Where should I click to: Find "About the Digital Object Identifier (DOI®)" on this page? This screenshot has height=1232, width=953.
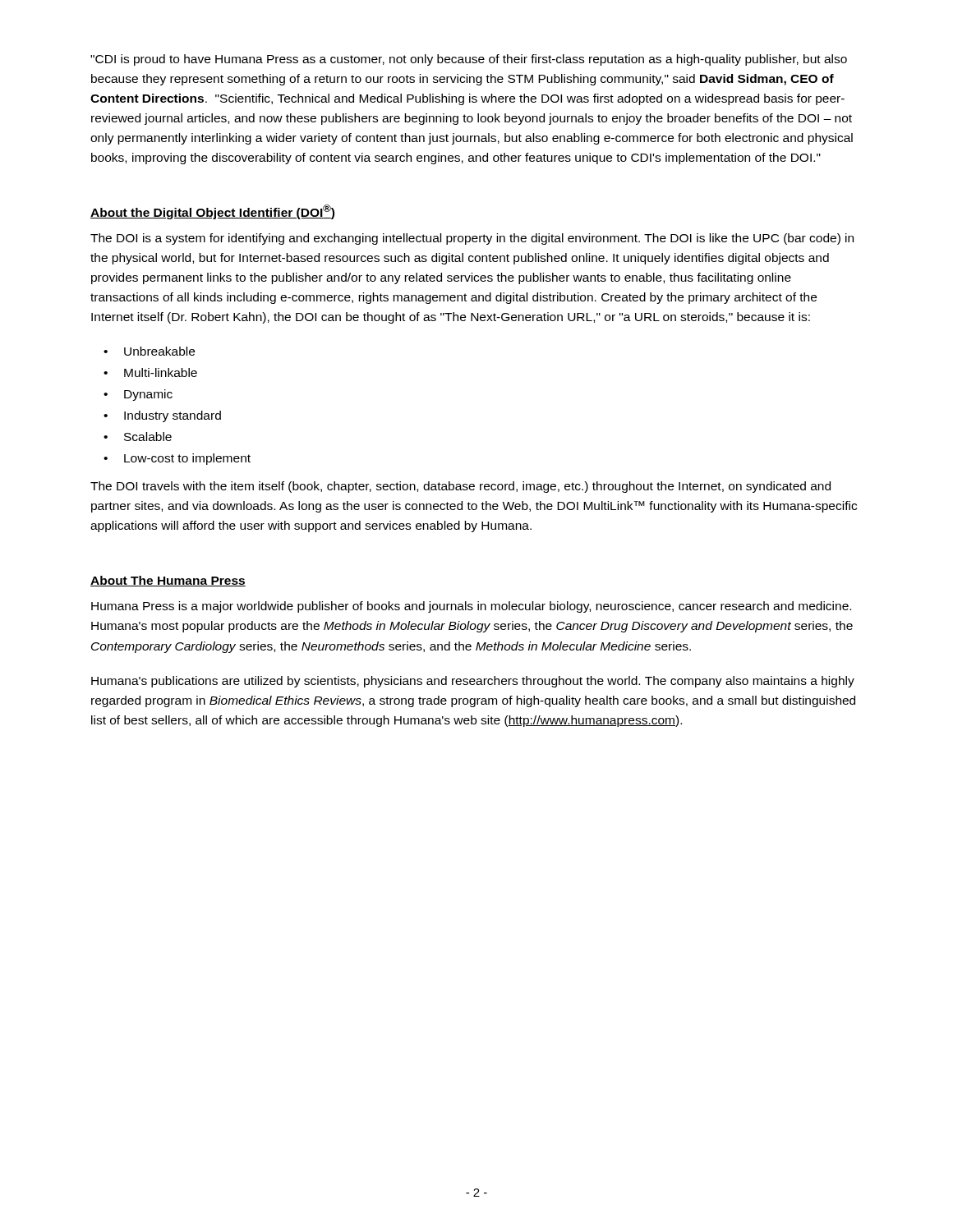click(213, 211)
